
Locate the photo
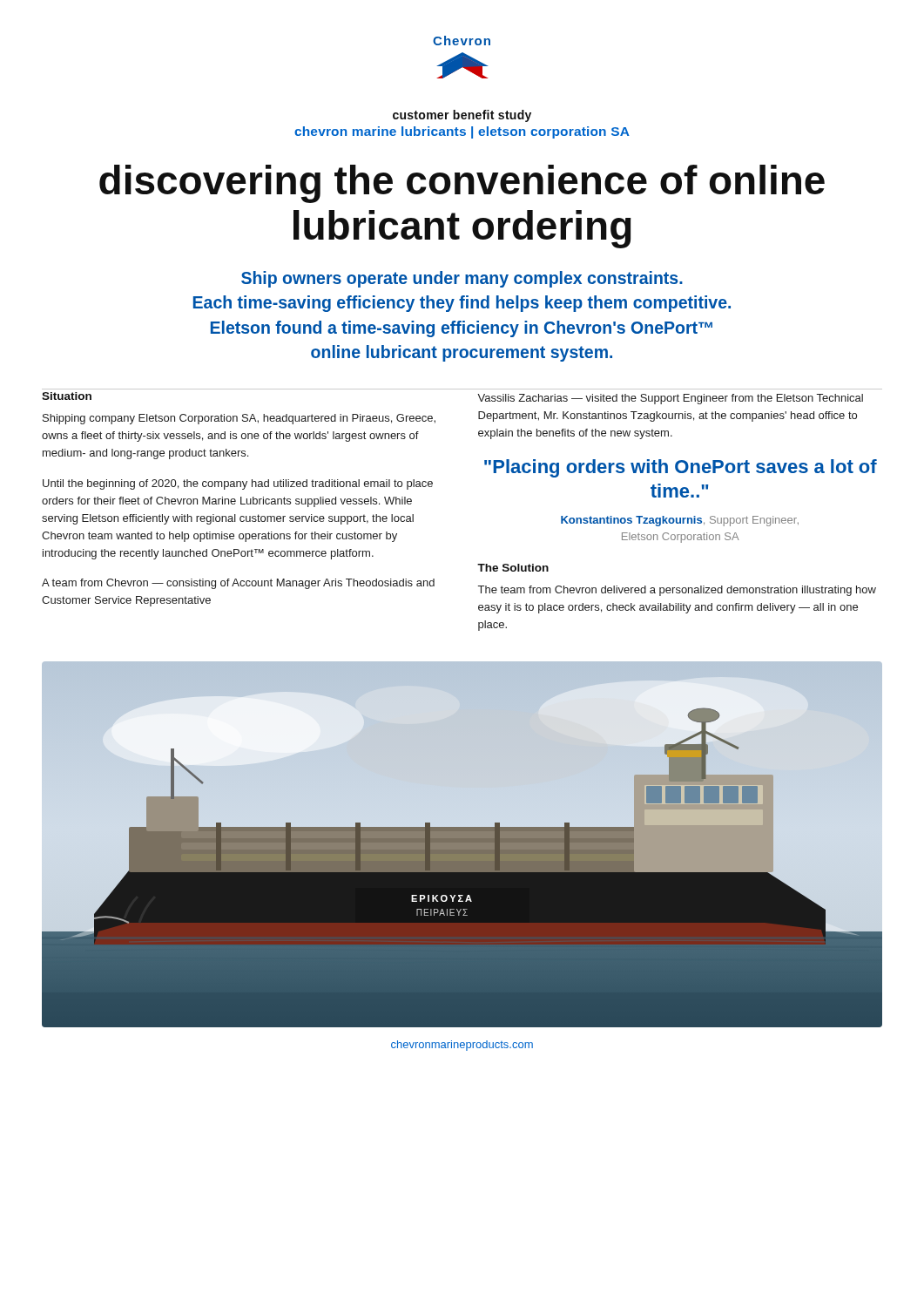(483, 844)
